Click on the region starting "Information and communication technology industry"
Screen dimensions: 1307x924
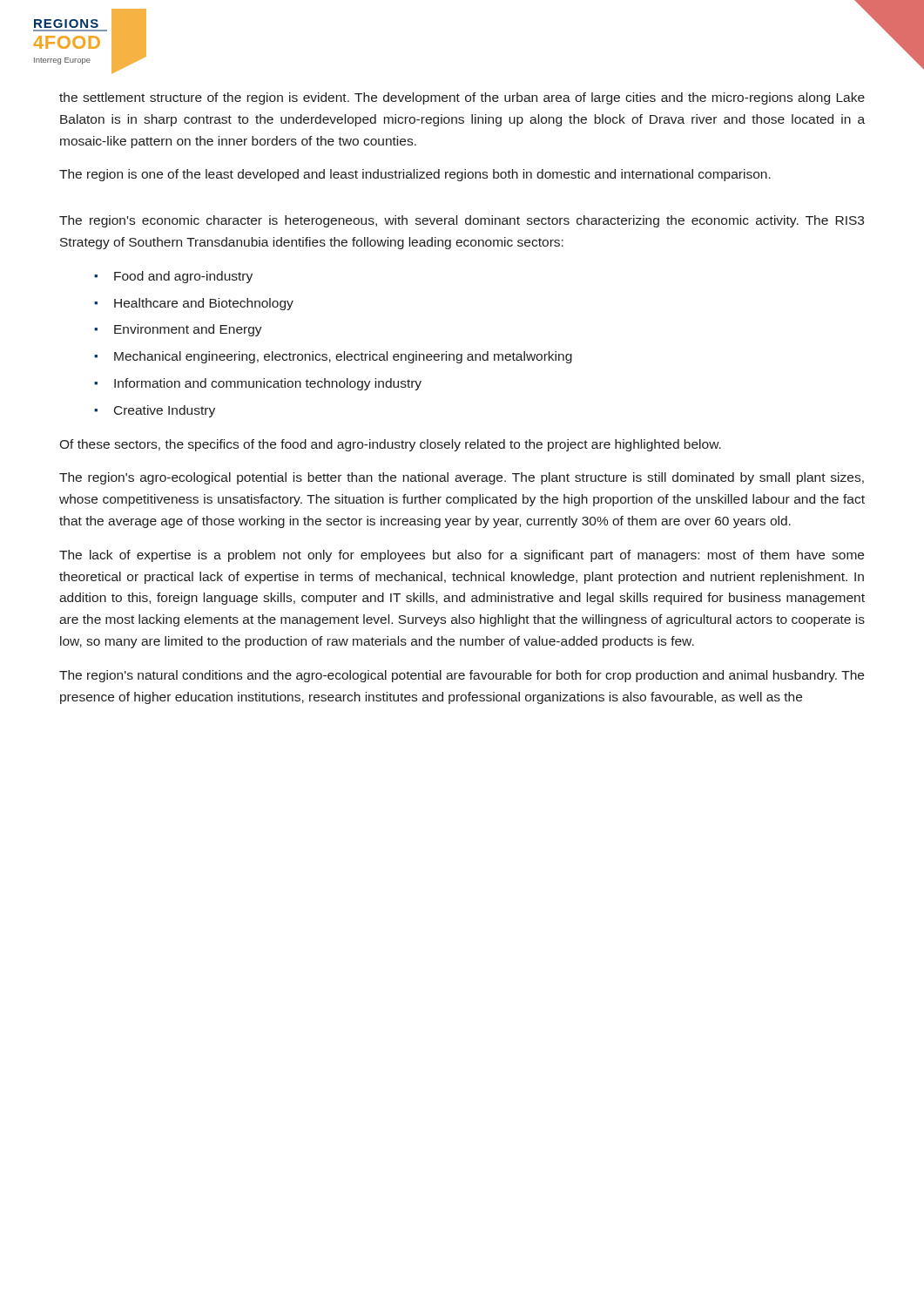coord(267,383)
